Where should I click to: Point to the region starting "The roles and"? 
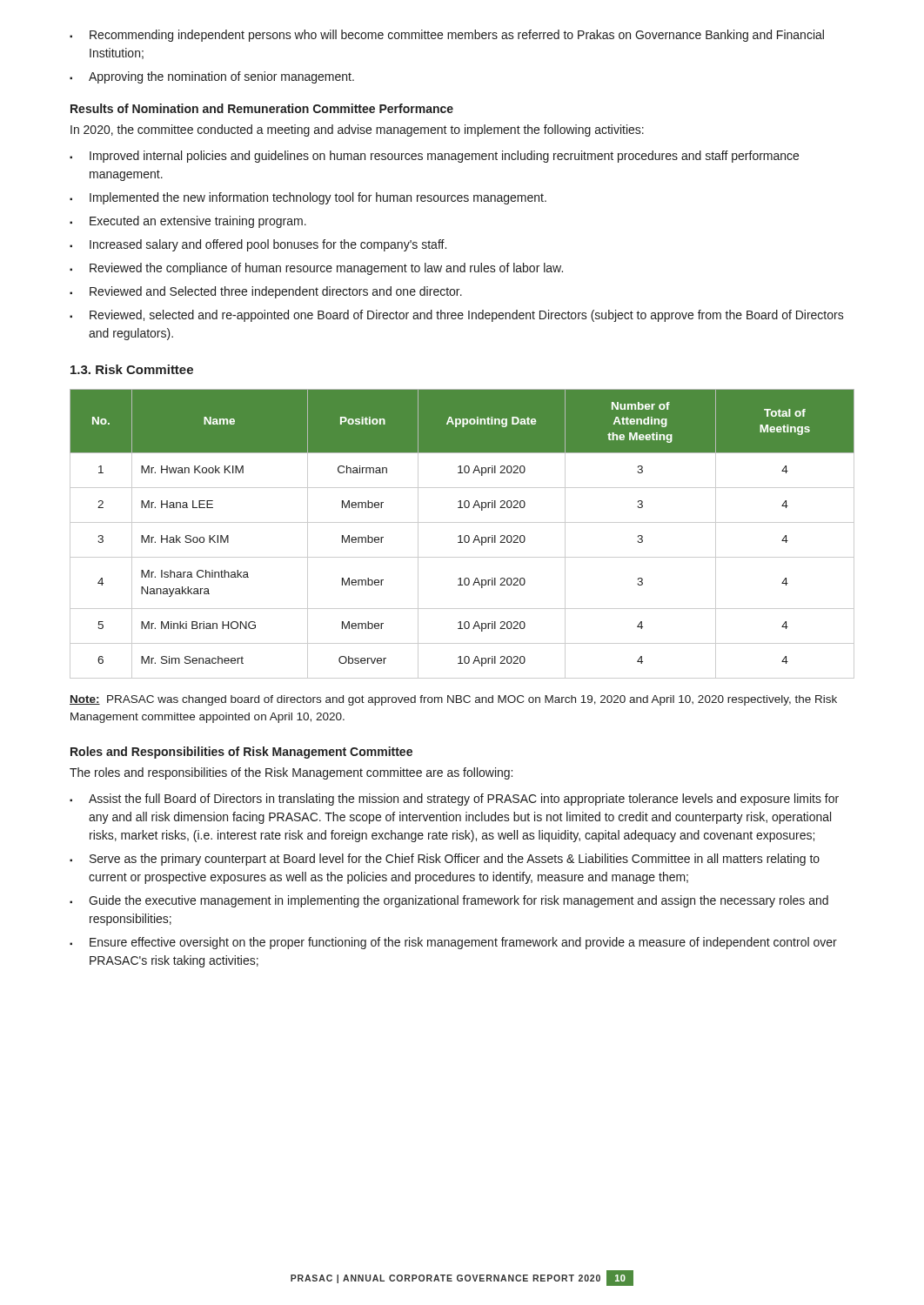(x=462, y=773)
